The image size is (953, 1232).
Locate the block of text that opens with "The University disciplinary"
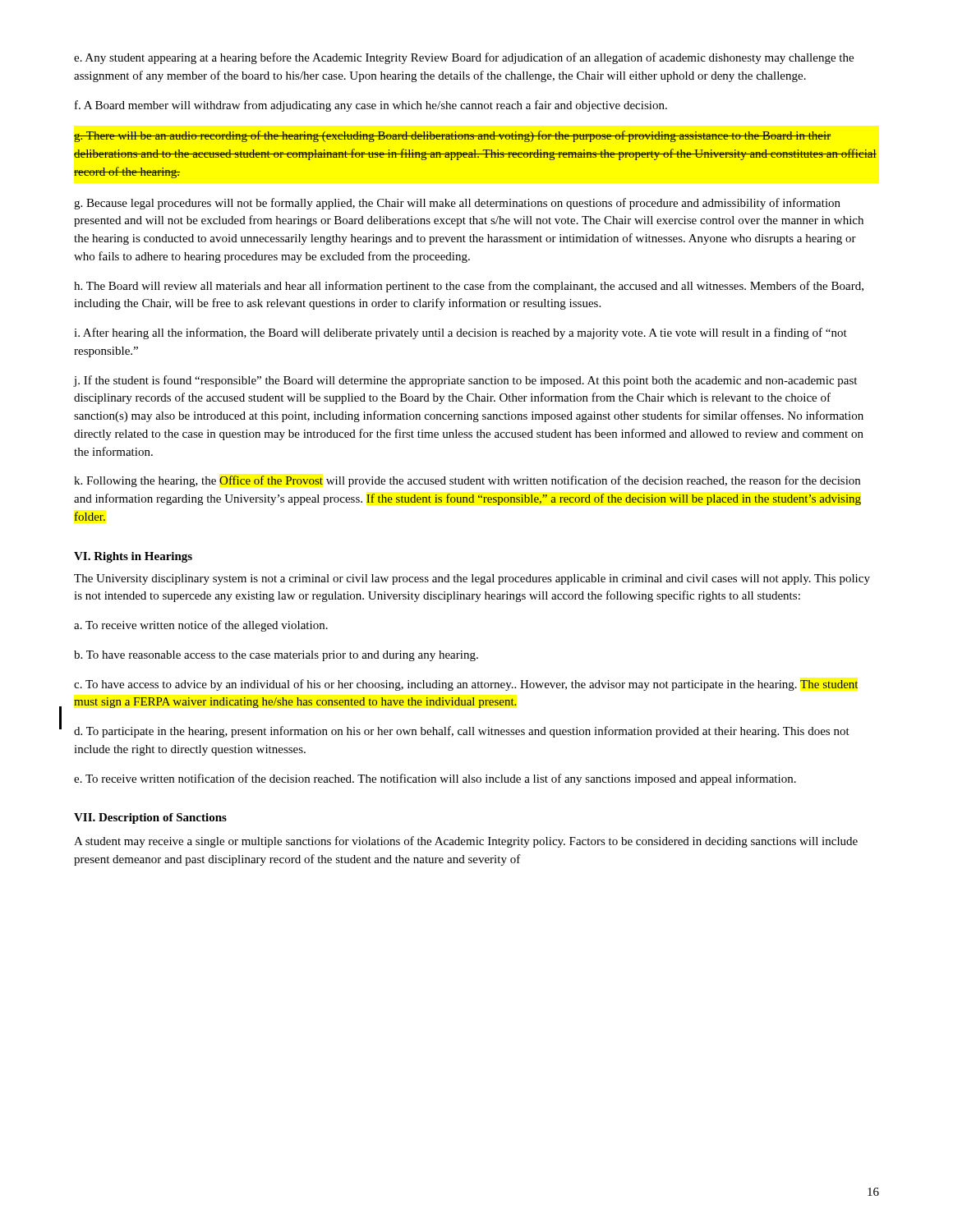pos(472,587)
